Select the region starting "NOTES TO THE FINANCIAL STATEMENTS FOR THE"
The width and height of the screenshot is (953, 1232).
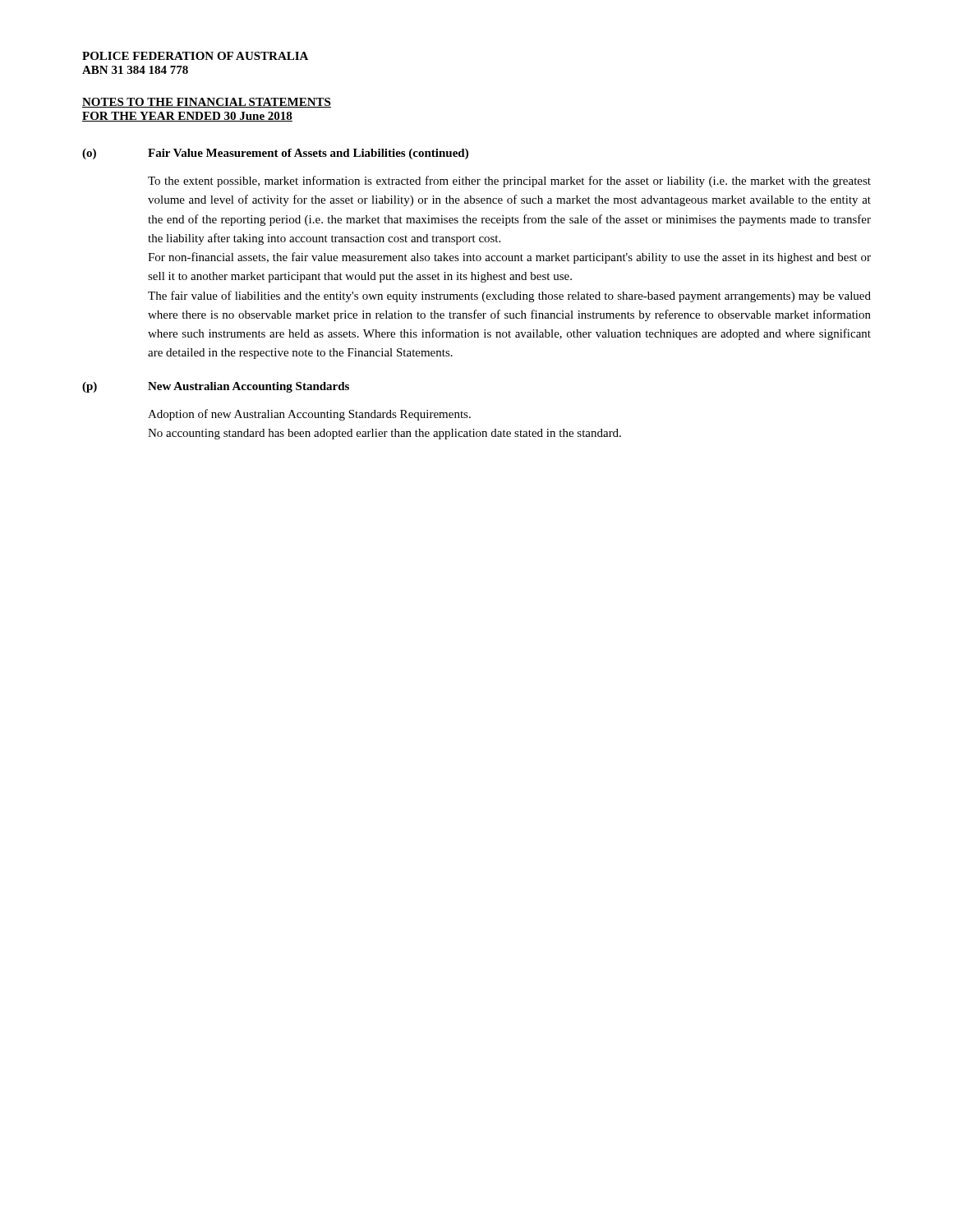coord(207,103)
